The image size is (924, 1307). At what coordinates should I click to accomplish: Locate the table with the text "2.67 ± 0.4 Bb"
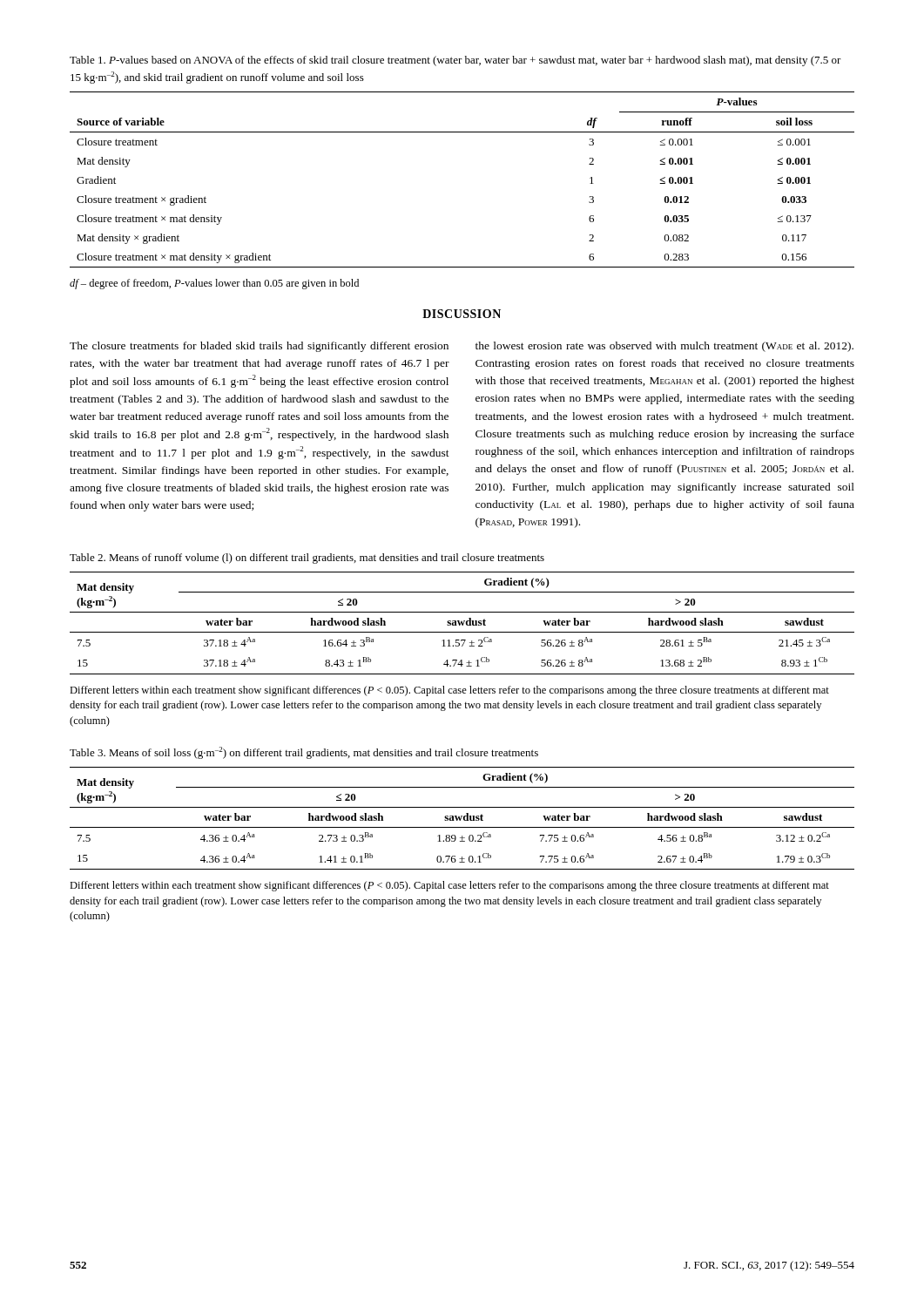462,818
